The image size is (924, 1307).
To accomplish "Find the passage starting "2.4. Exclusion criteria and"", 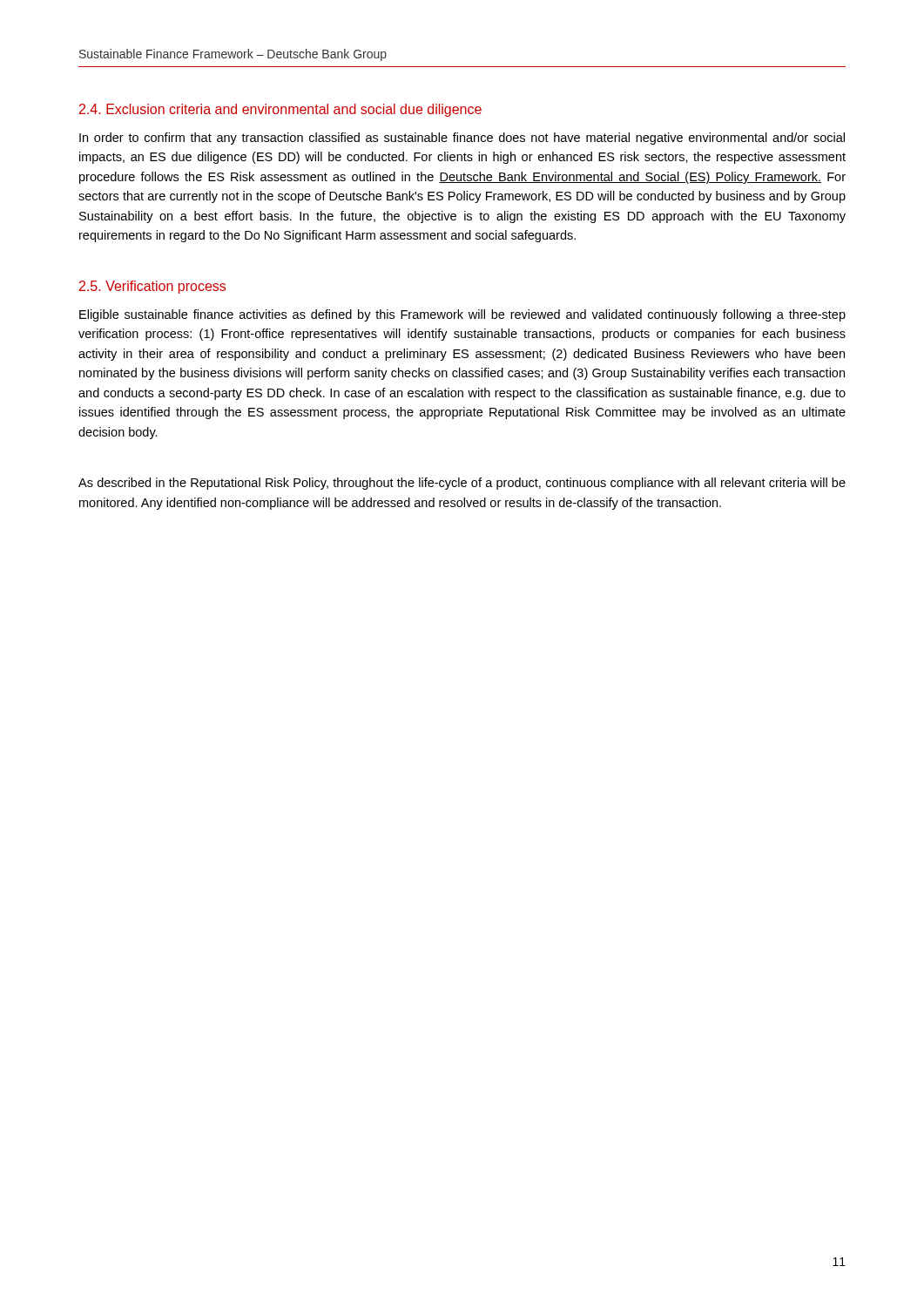I will pyautogui.click(x=462, y=110).
